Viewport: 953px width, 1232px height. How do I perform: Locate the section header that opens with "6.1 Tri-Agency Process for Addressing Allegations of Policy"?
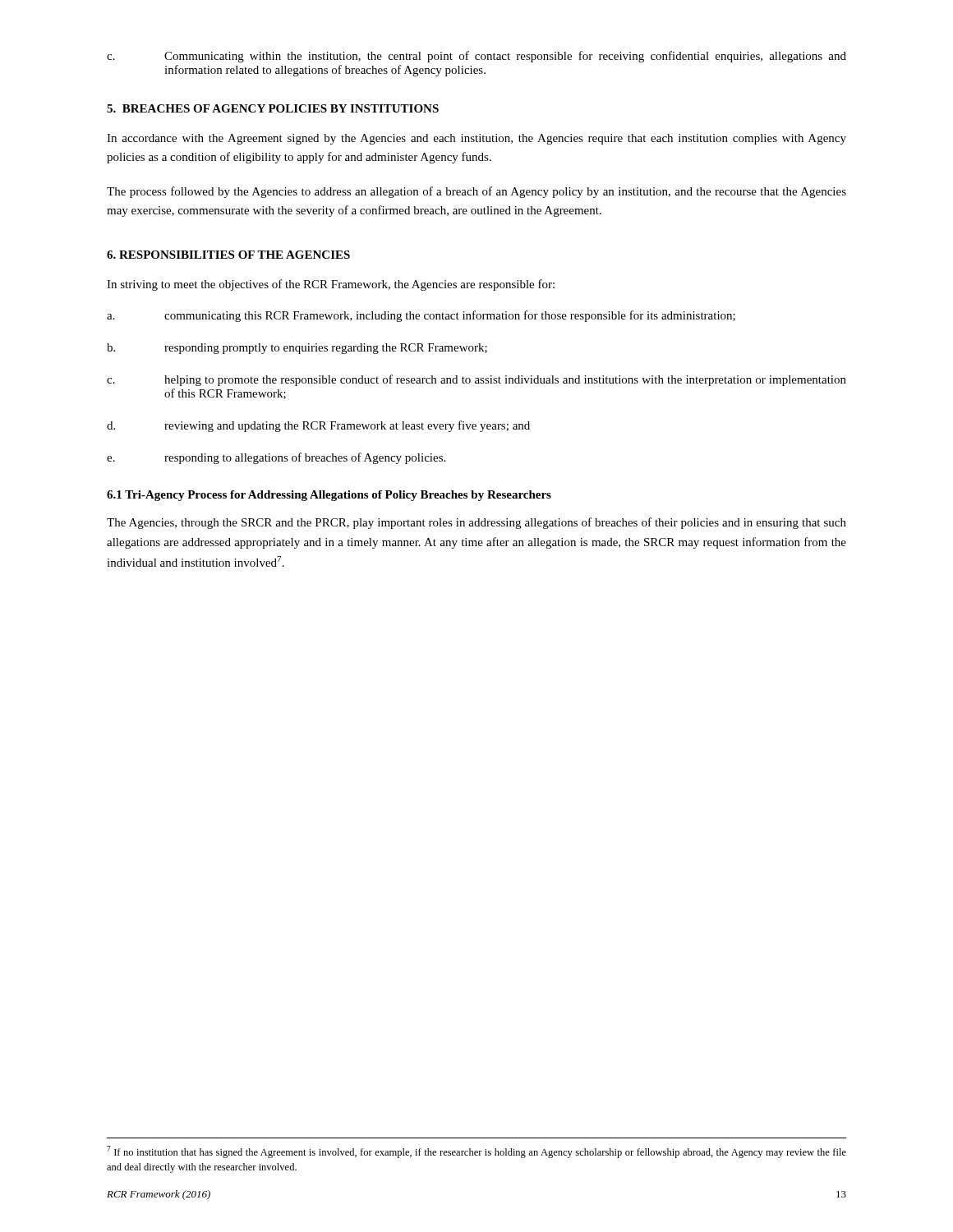tap(329, 495)
